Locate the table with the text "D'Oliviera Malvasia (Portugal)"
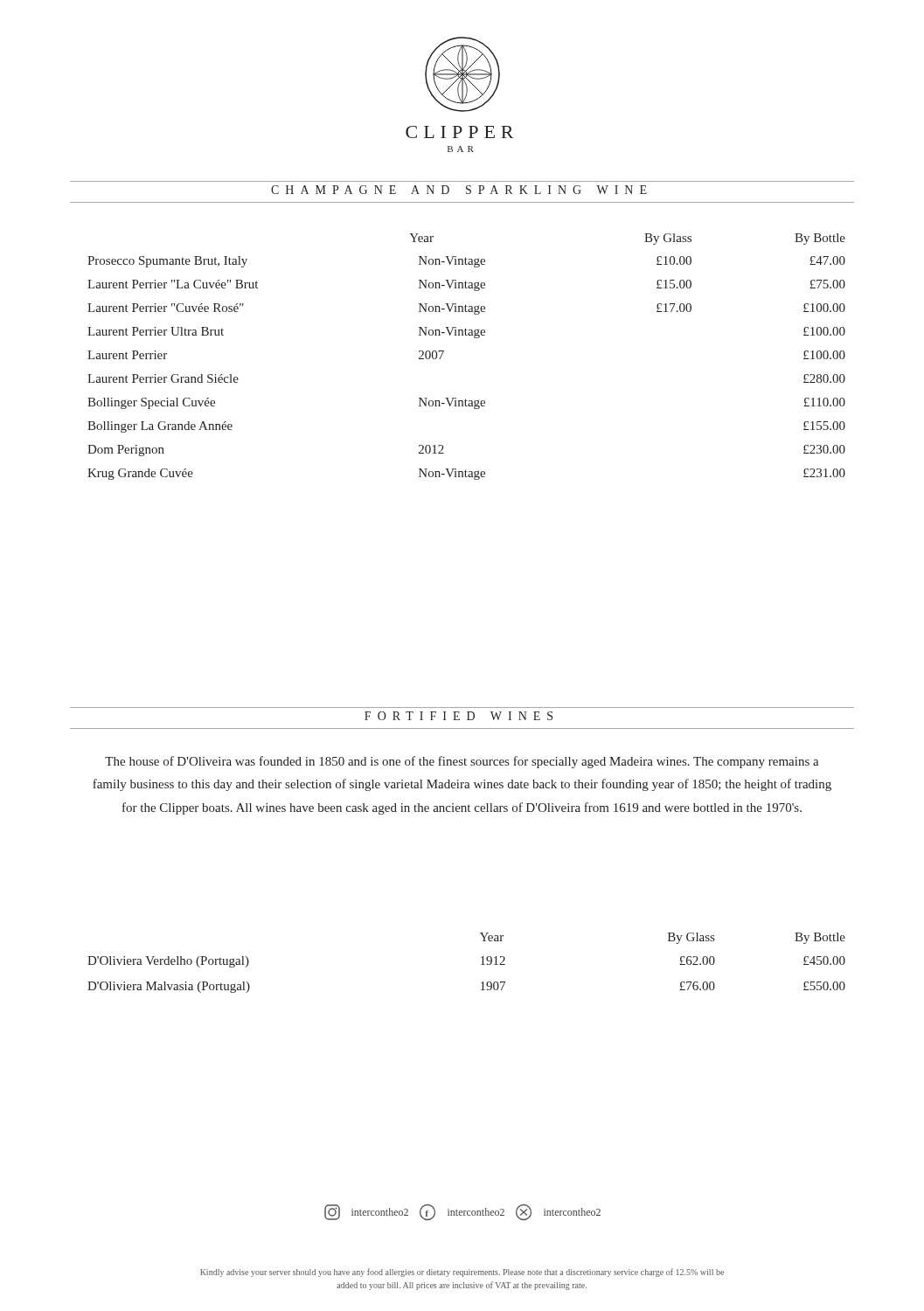This screenshot has height=1311, width=924. tap(471, 963)
